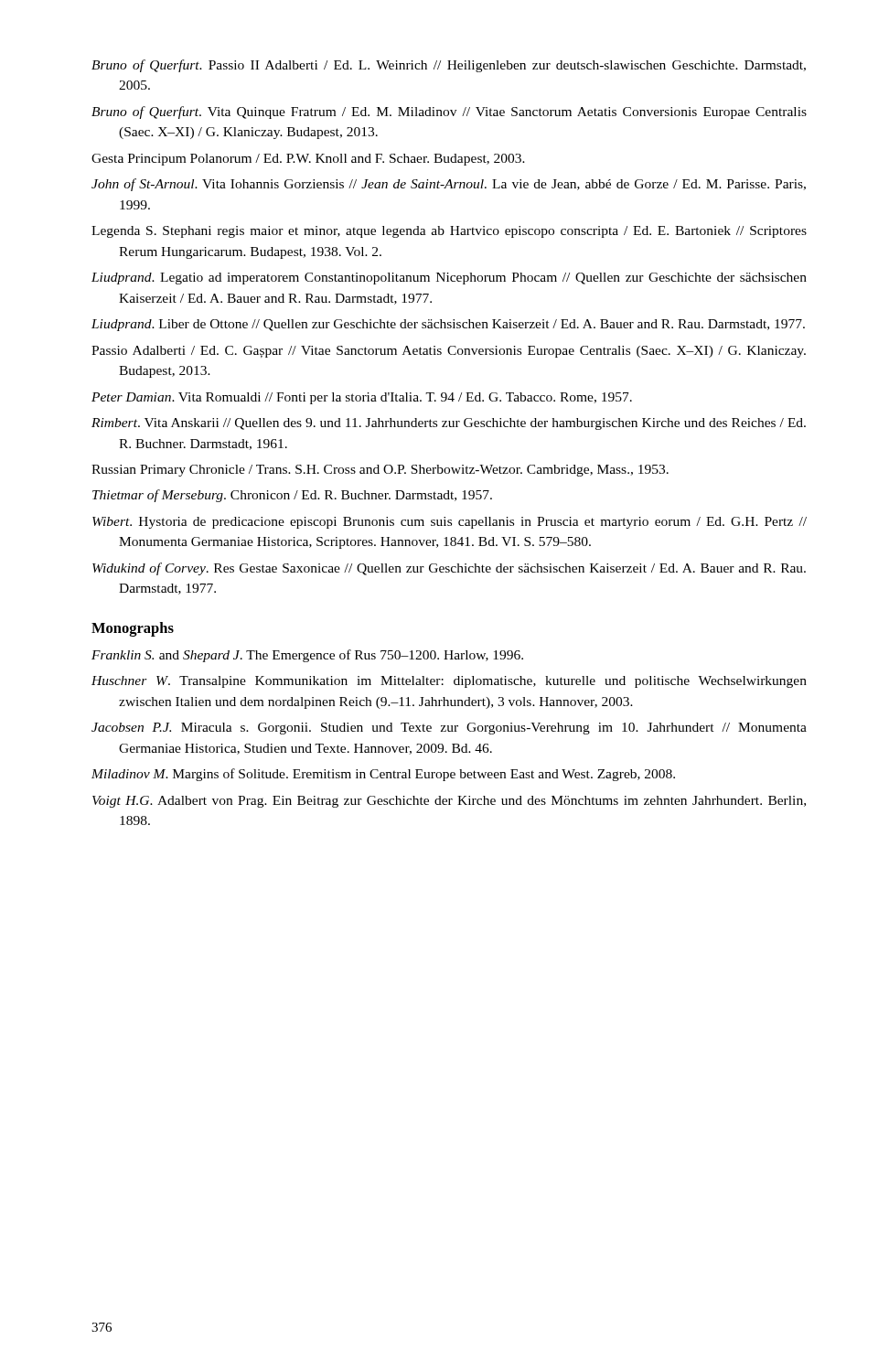Point to the block beginning "Rimbert. Vita Anskarii // Quellen"
Image resolution: width=889 pixels, height=1372 pixels.
point(449,433)
